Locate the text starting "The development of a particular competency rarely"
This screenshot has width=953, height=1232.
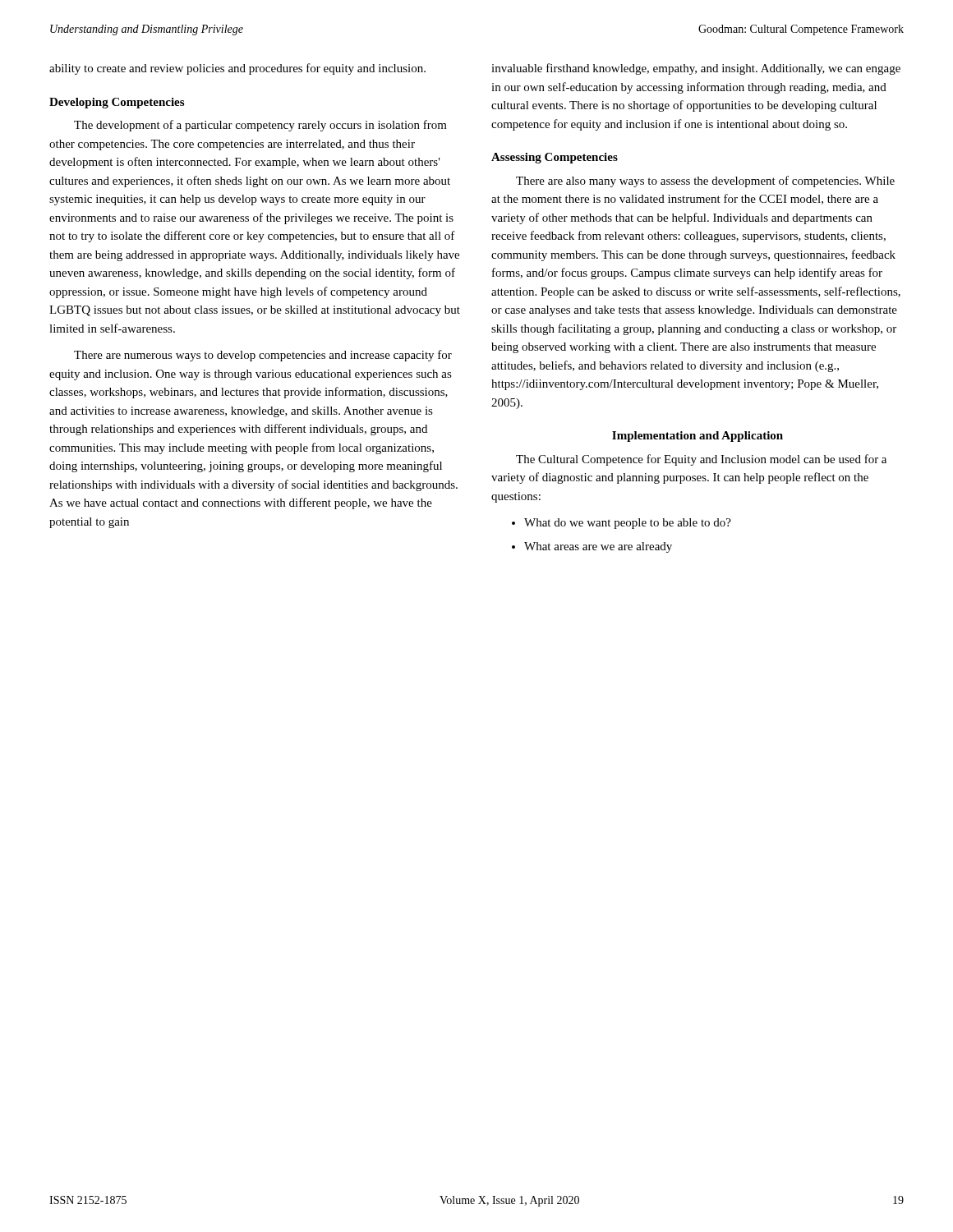tap(255, 227)
